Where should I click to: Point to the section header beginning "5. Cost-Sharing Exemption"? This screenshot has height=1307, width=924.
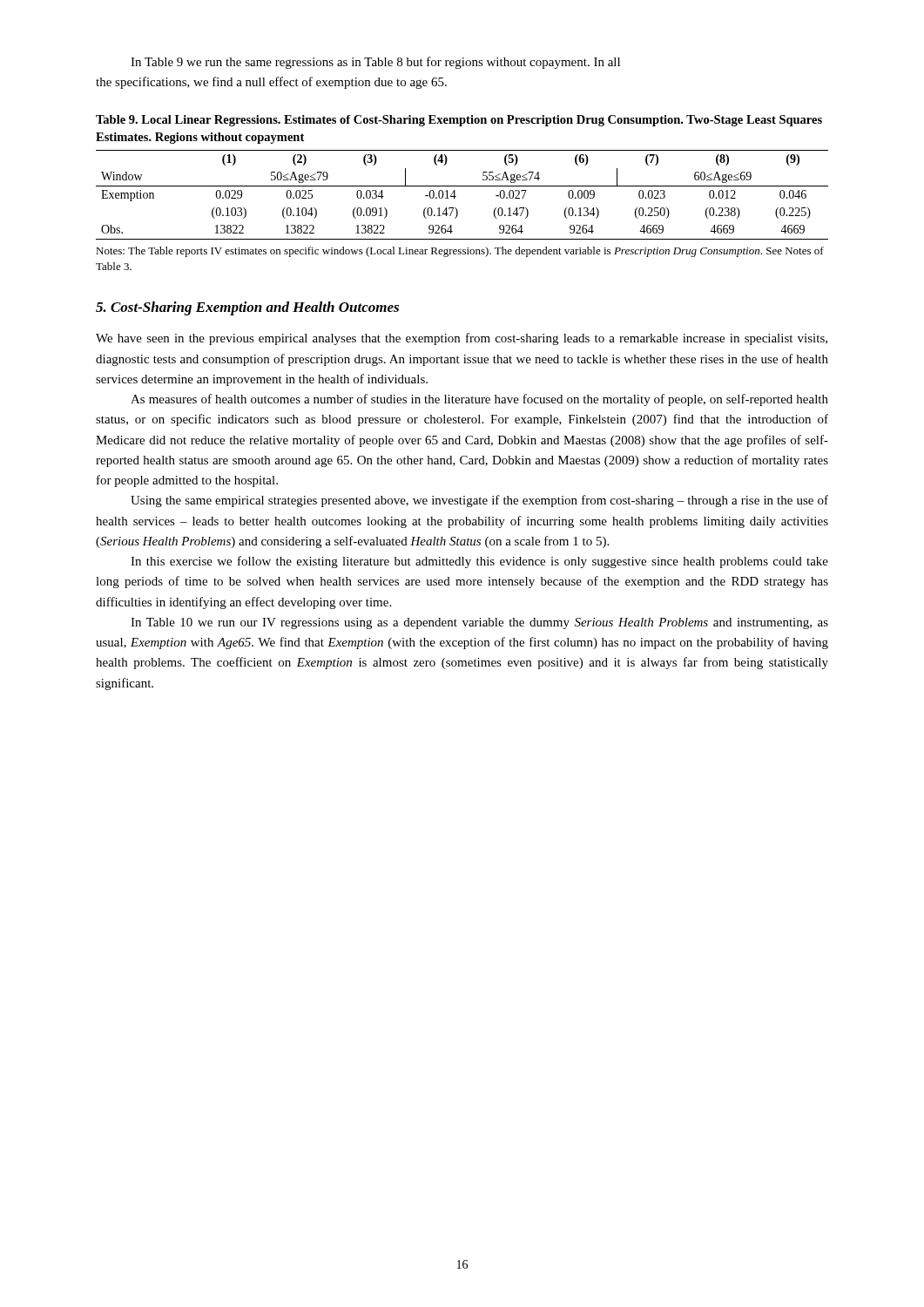[248, 308]
